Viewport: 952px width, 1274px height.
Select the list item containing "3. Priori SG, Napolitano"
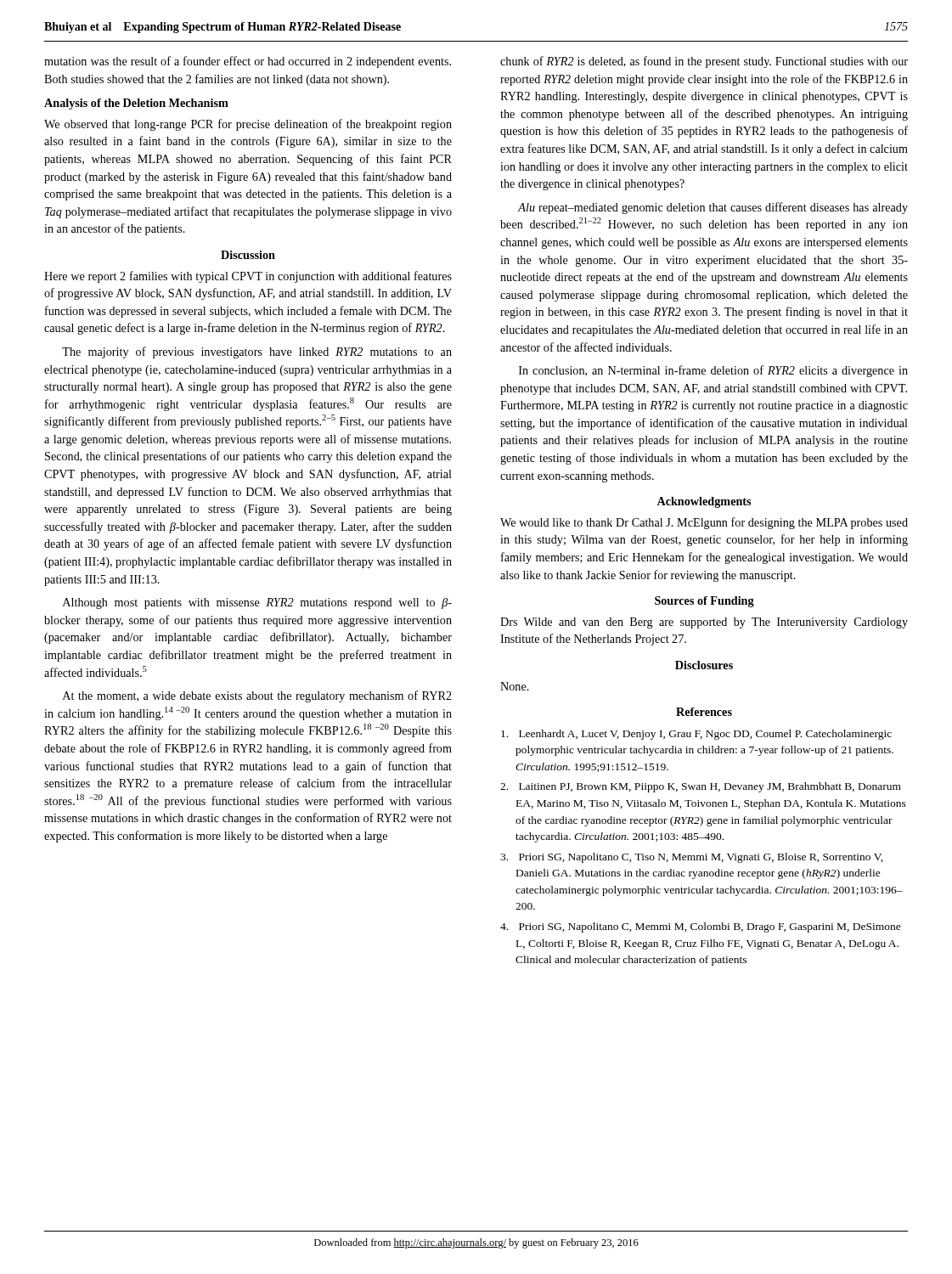click(x=704, y=881)
